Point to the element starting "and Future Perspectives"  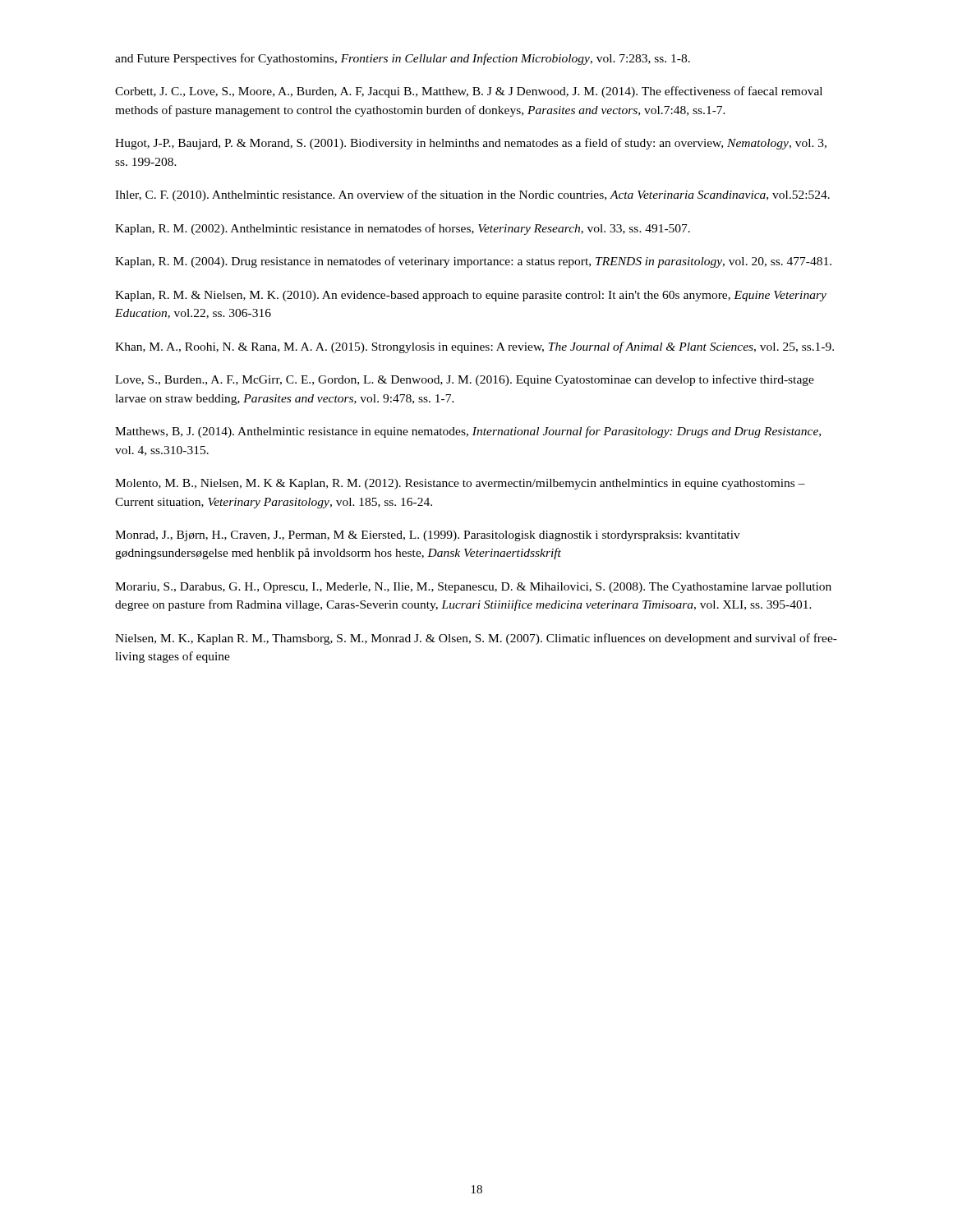click(403, 58)
